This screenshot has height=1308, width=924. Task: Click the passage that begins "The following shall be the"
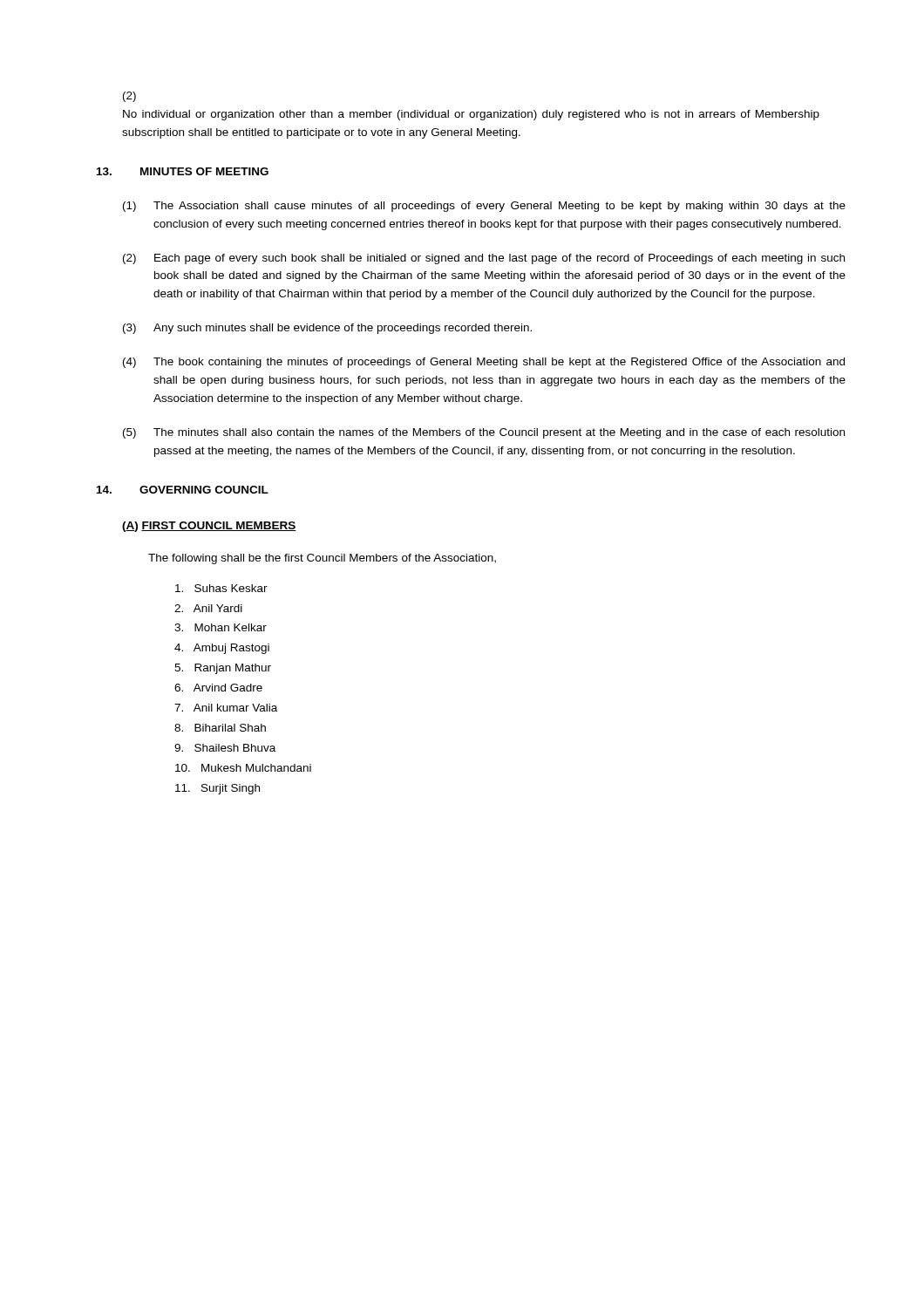[323, 557]
